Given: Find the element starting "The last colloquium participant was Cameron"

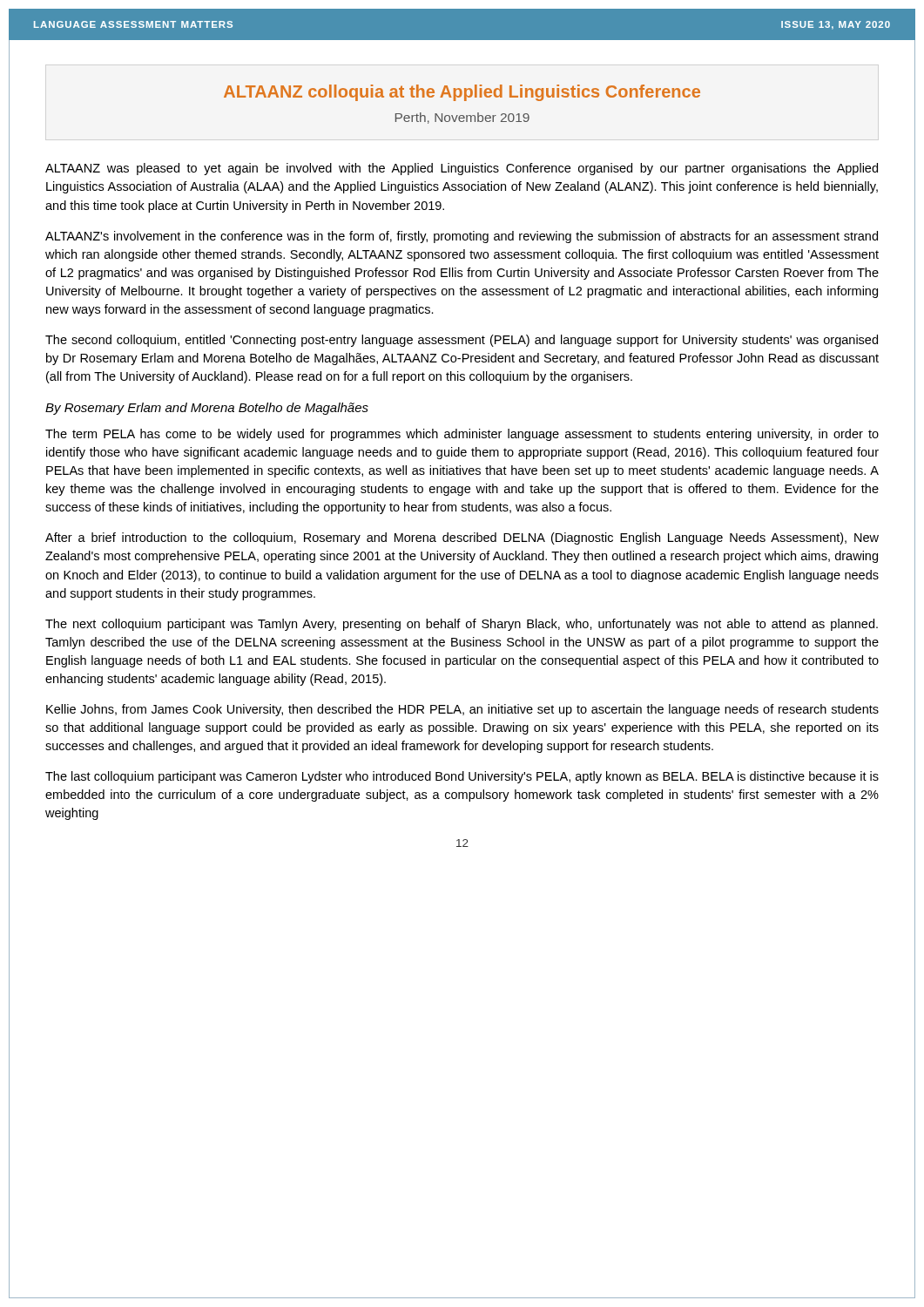Looking at the screenshot, I should [462, 794].
